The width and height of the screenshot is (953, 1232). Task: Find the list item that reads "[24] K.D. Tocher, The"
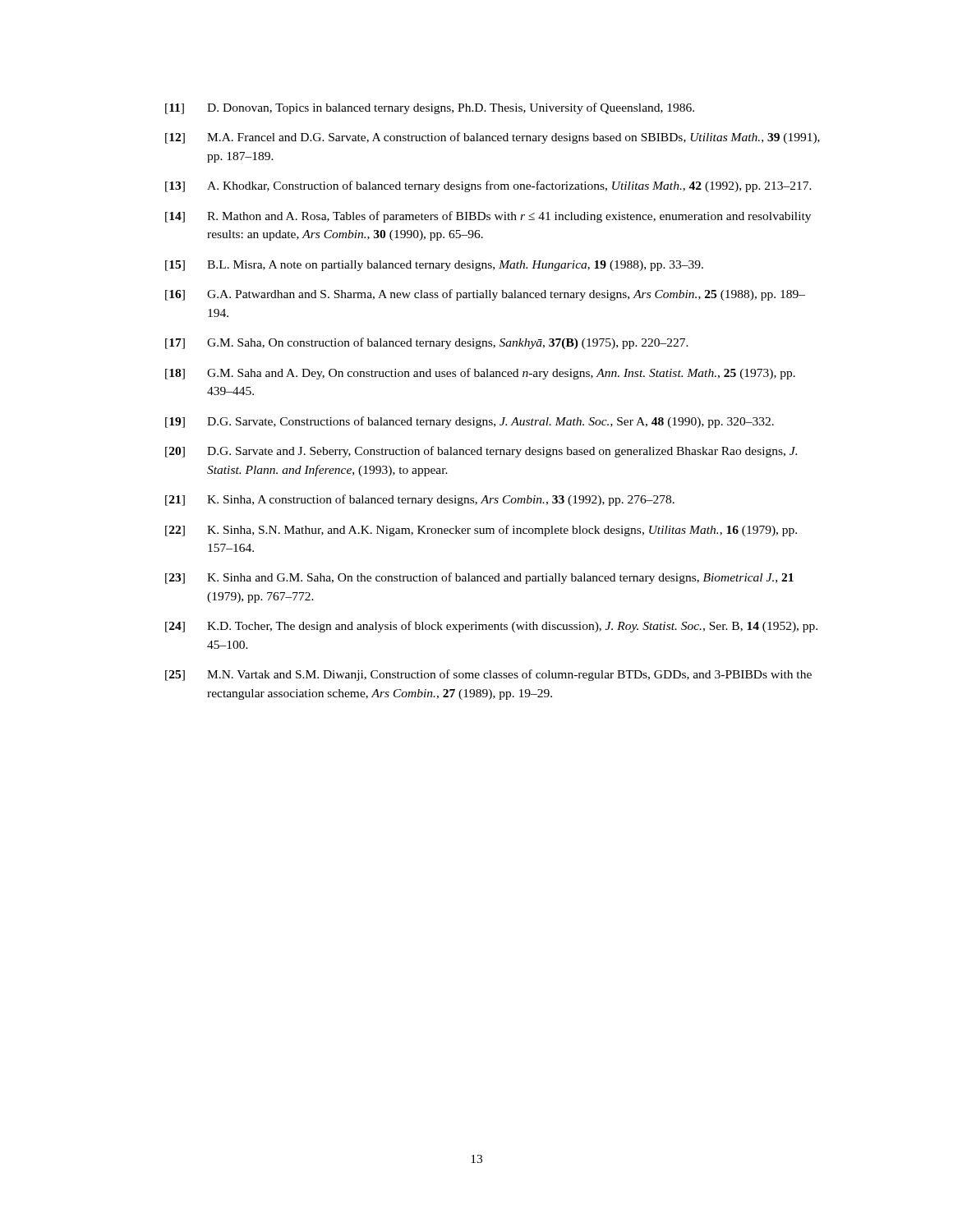[493, 636]
